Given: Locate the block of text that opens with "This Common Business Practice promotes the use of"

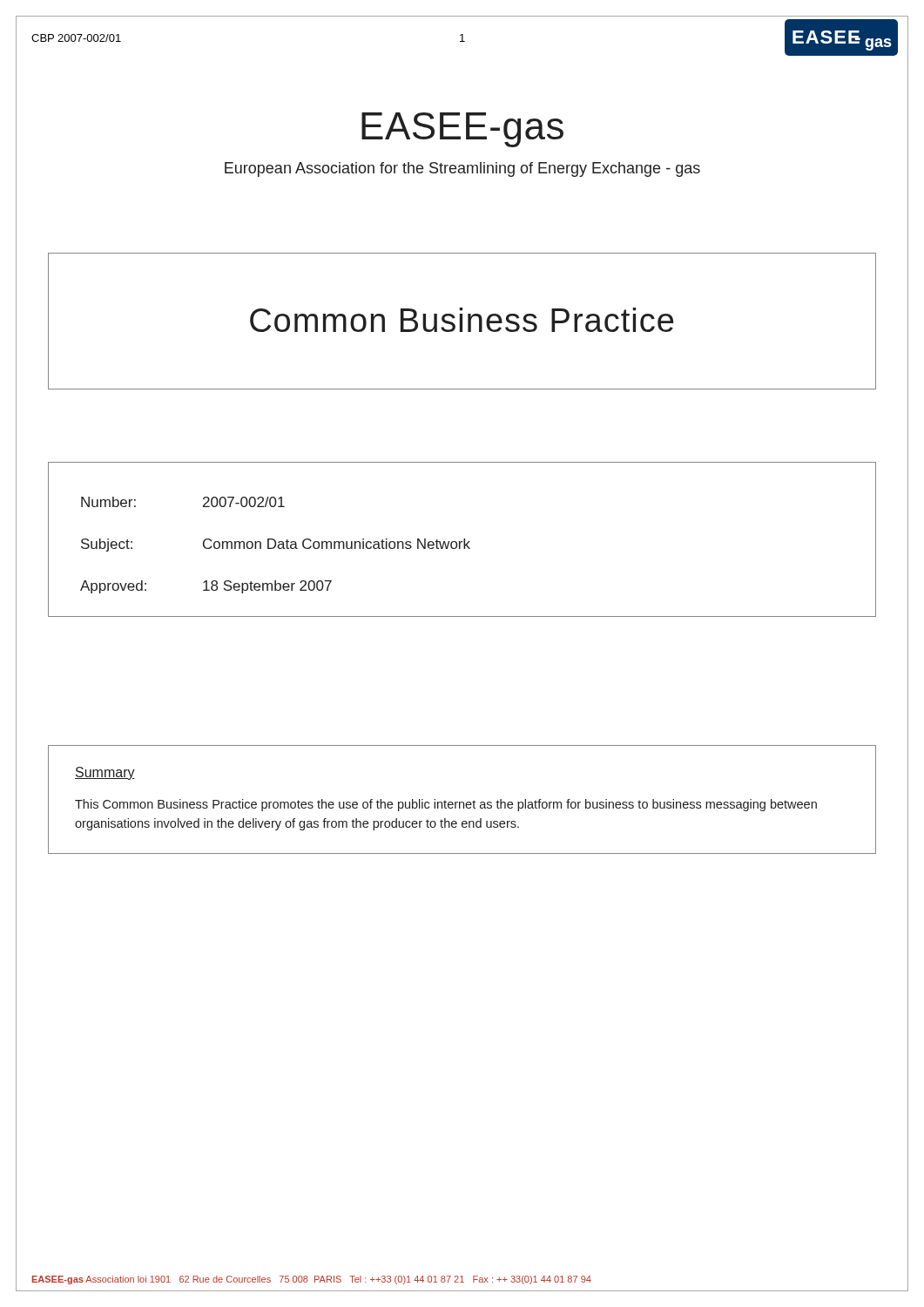Looking at the screenshot, I should 446,814.
